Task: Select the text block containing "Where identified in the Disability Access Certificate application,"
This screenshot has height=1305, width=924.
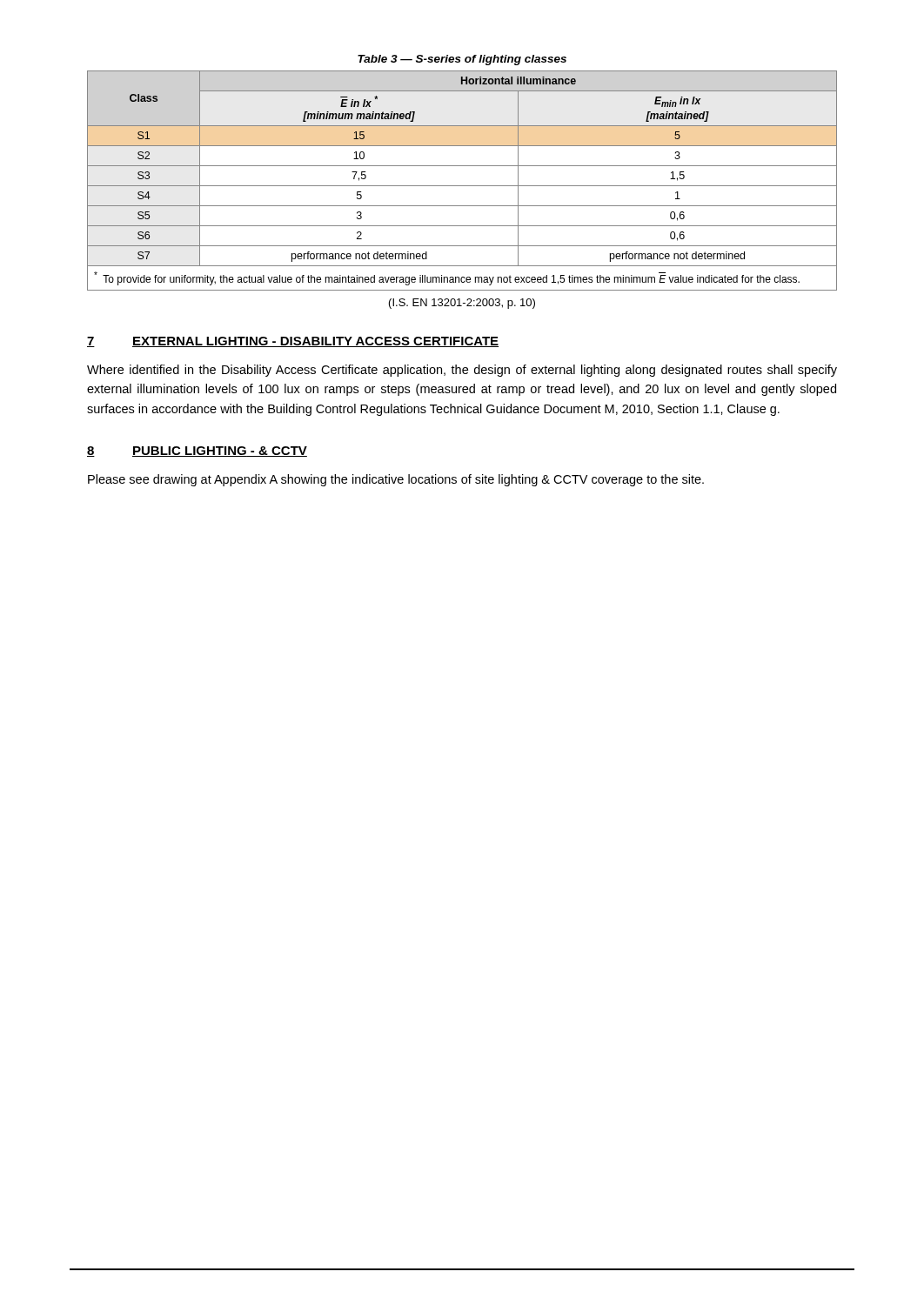Action: tap(462, 389)
